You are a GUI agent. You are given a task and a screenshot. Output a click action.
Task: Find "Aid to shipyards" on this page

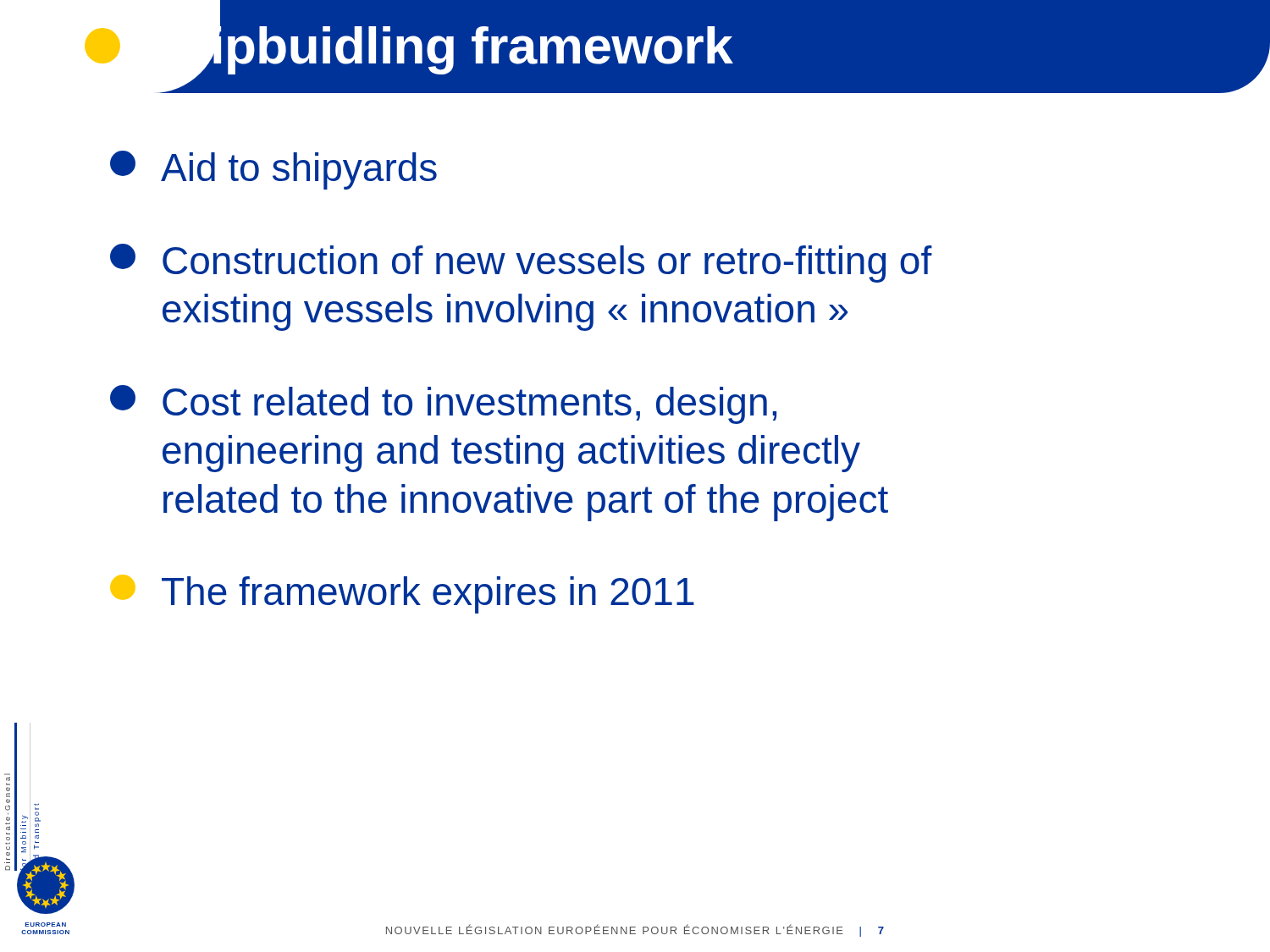tap(274, 168)
